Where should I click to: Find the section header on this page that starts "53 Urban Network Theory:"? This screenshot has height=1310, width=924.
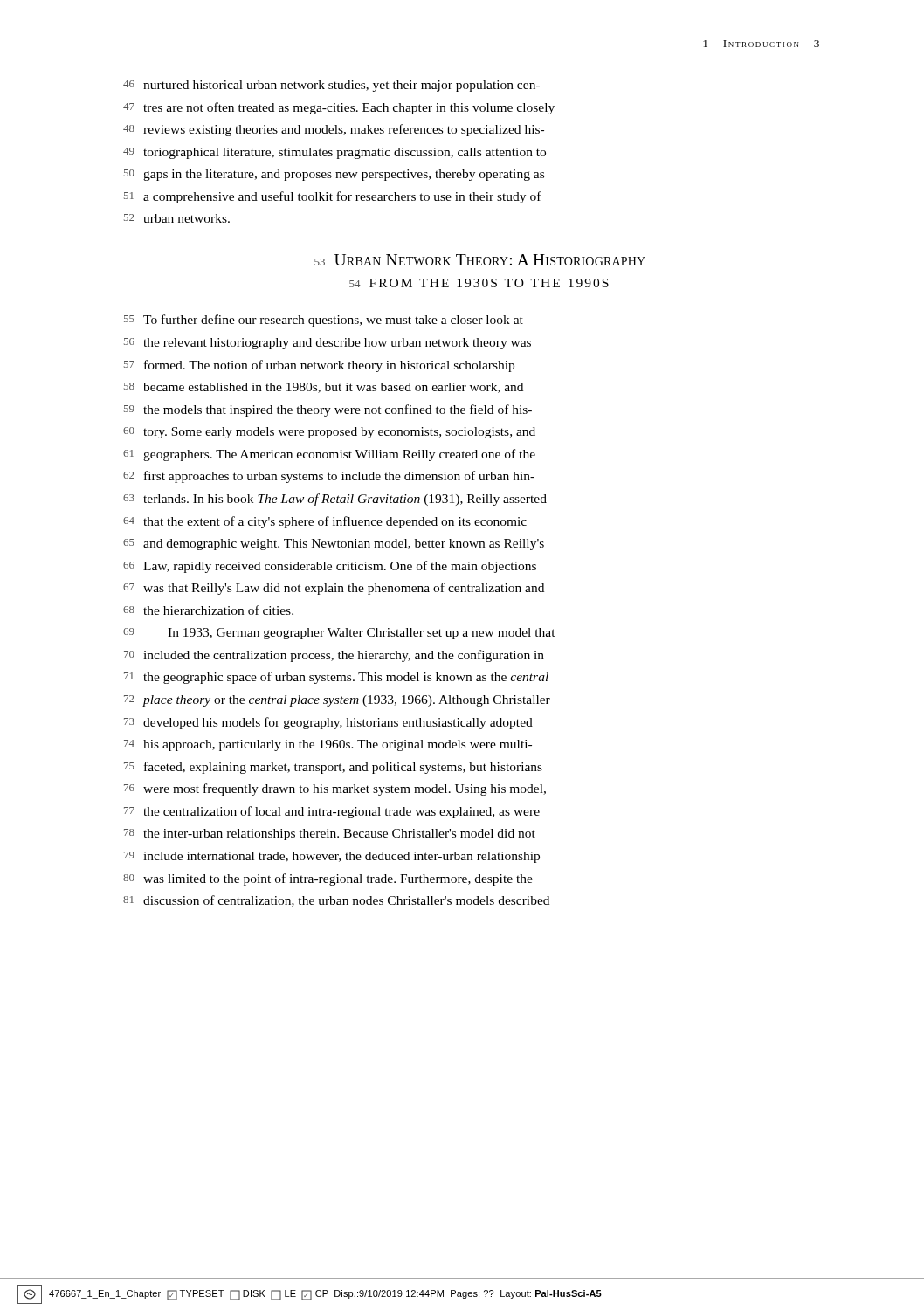tap(470, 270)
